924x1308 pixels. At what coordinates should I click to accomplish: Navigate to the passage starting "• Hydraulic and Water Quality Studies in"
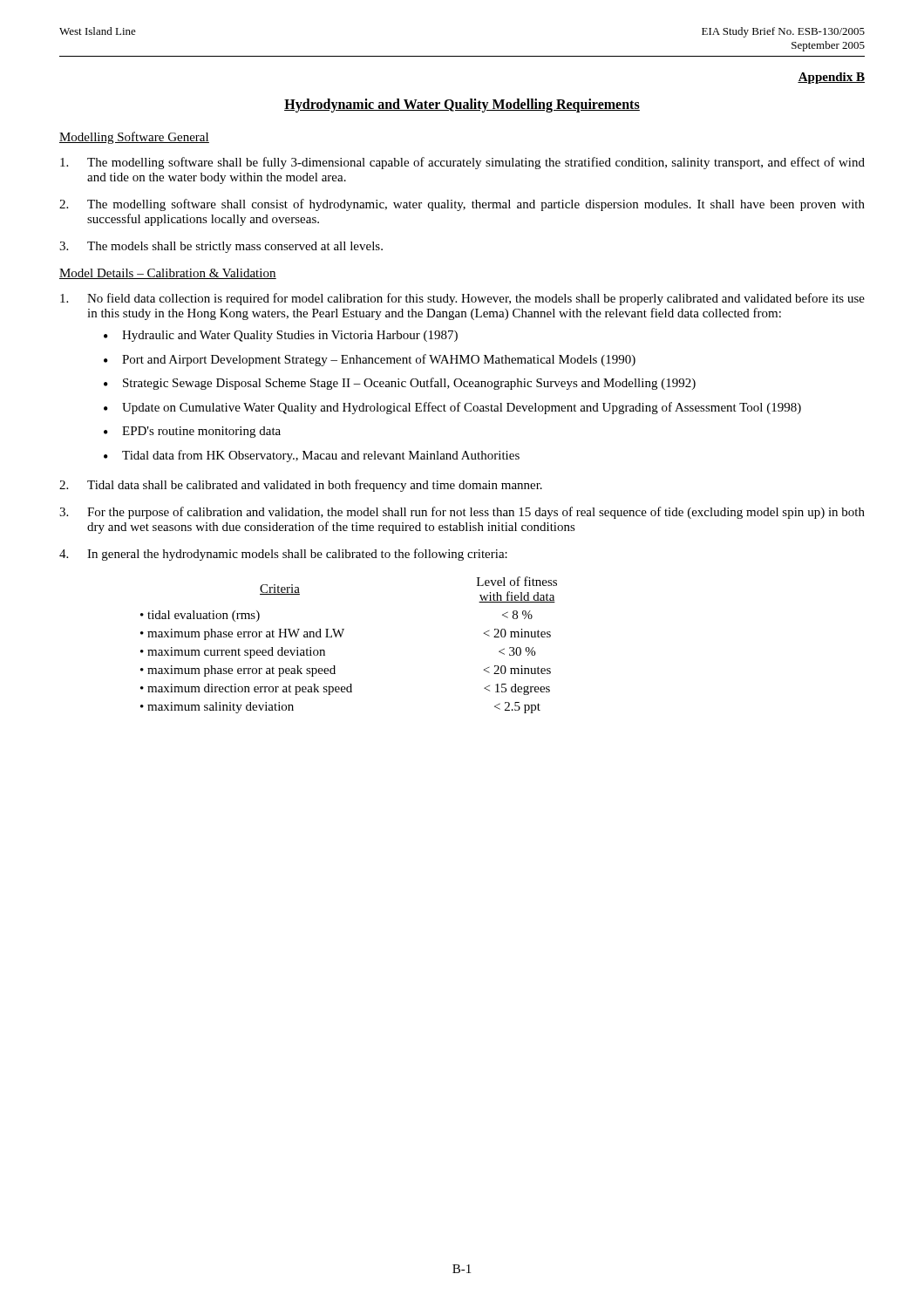(x=281, y=336)
